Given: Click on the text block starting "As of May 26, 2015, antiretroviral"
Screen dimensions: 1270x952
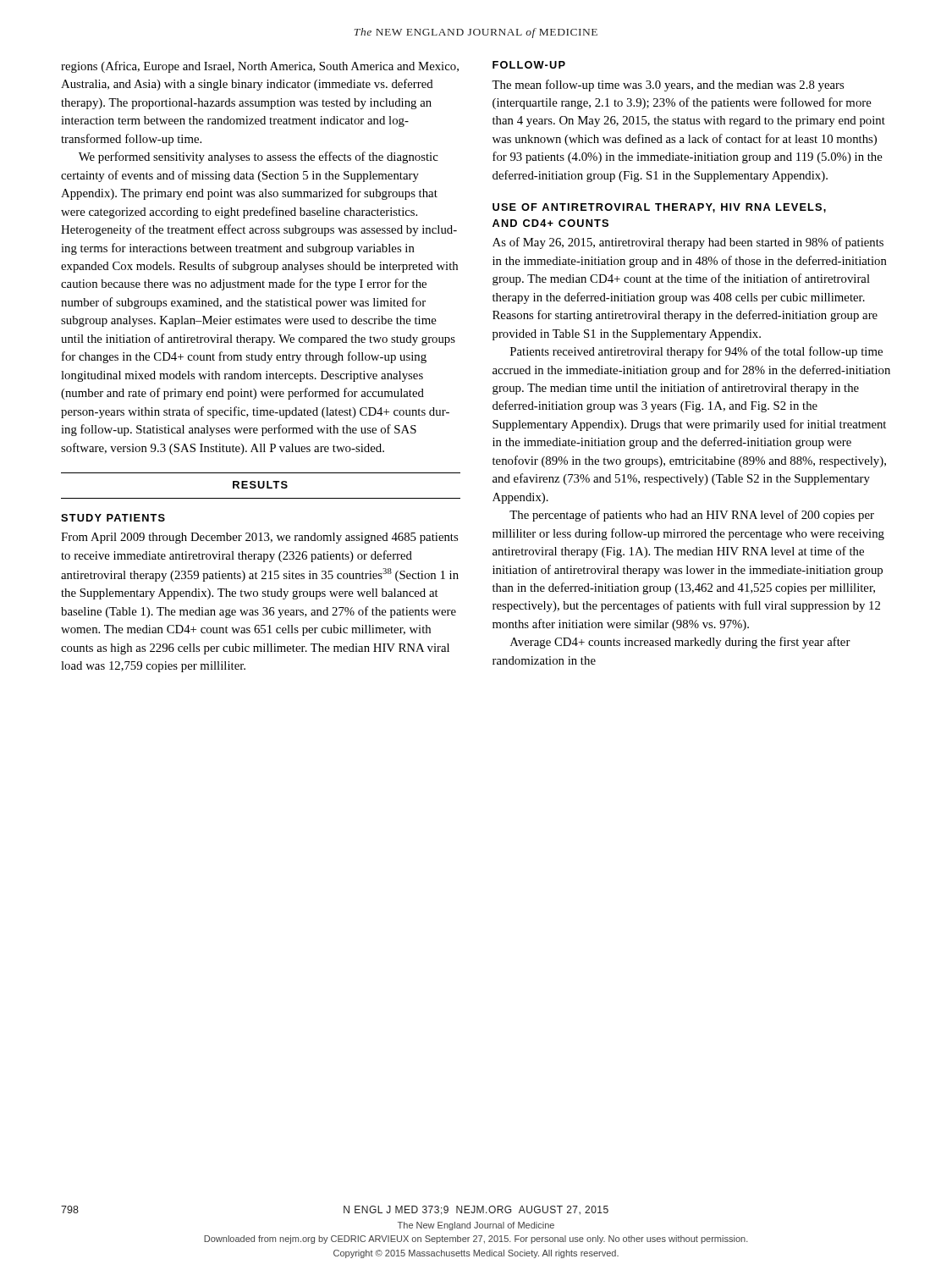Looking at the screenshot, I should [692, 452].
